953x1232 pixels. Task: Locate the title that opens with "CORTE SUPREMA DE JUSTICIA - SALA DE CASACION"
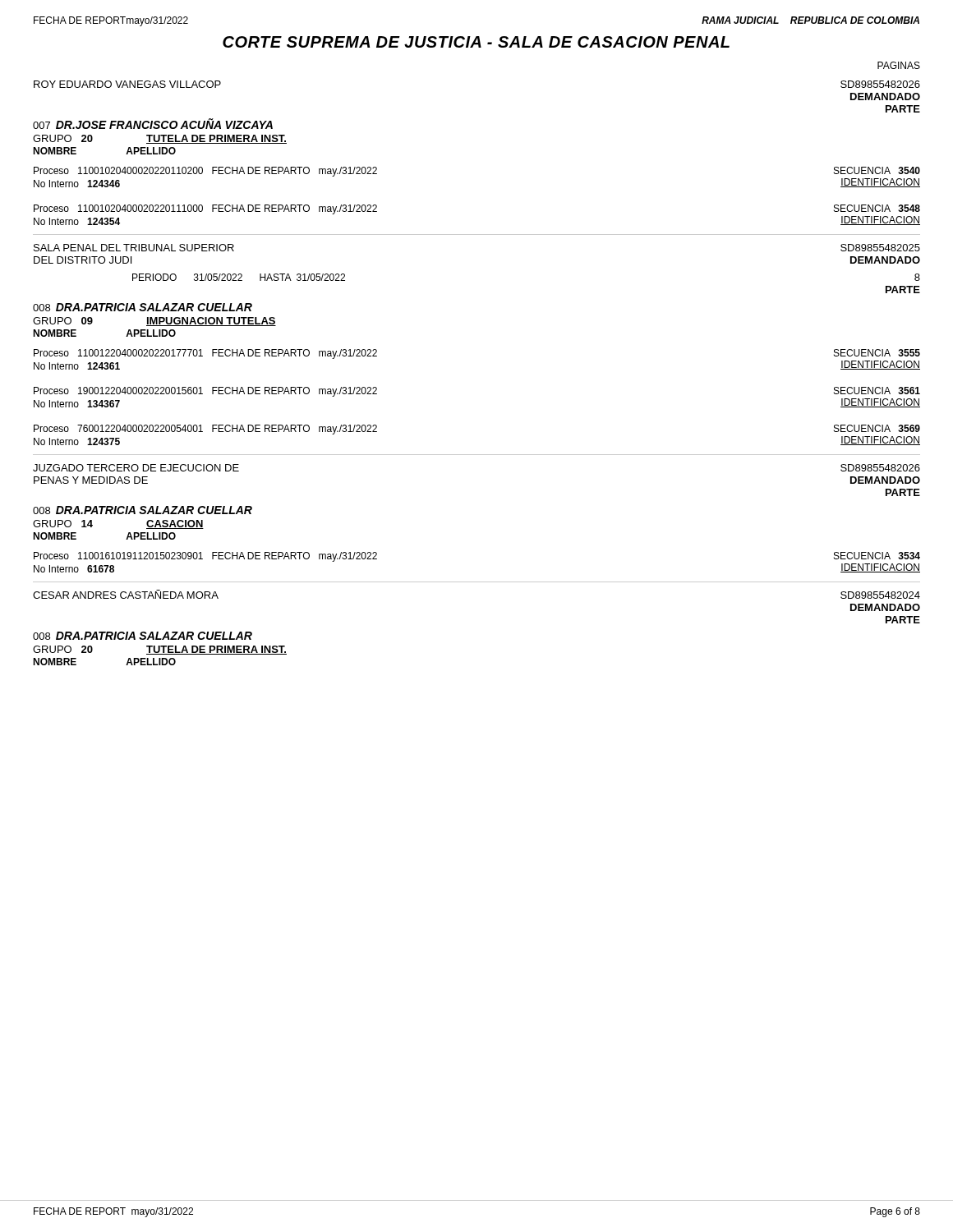coord(476,42)
